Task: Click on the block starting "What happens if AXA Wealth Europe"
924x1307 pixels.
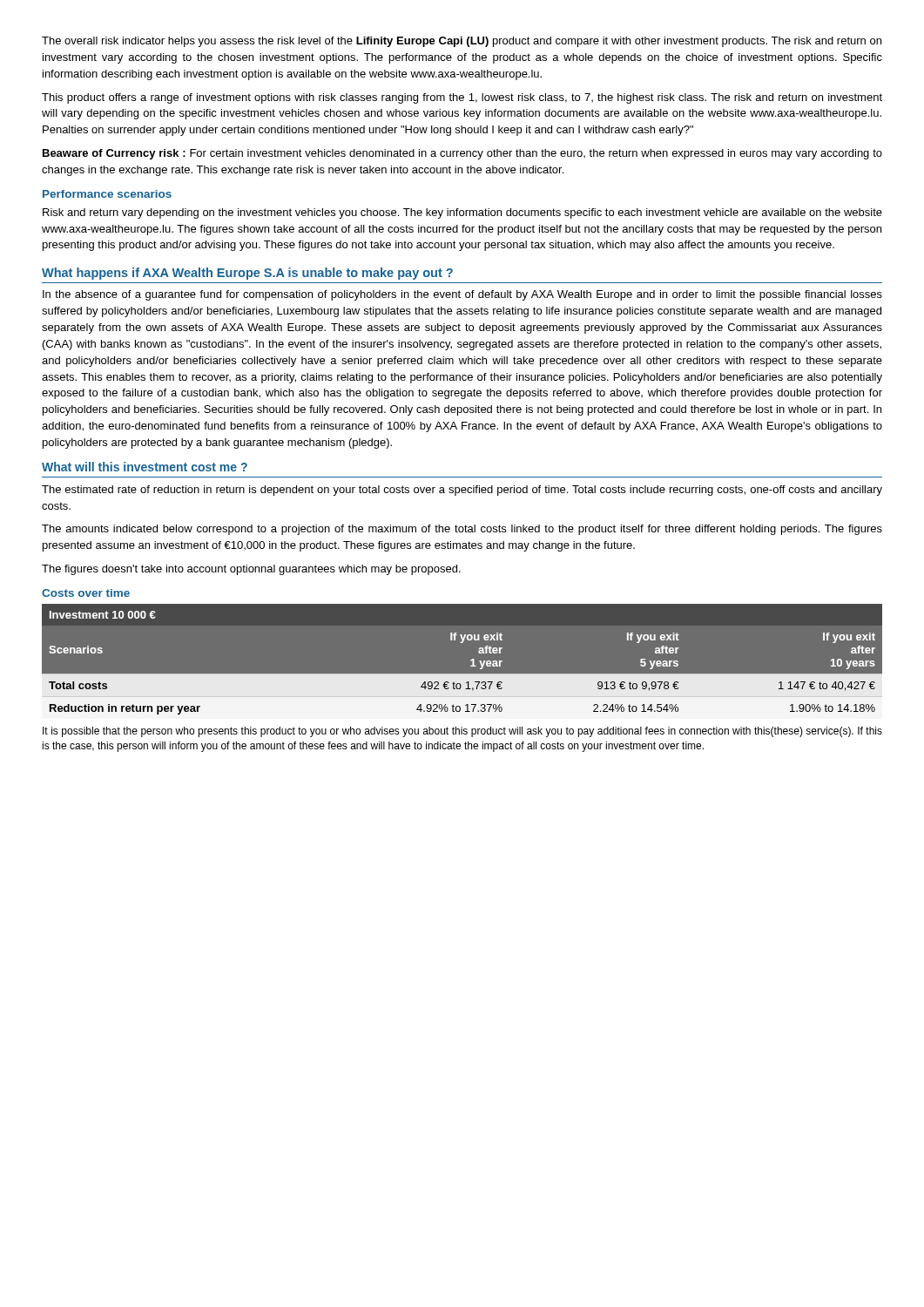Action: point(462,275)
